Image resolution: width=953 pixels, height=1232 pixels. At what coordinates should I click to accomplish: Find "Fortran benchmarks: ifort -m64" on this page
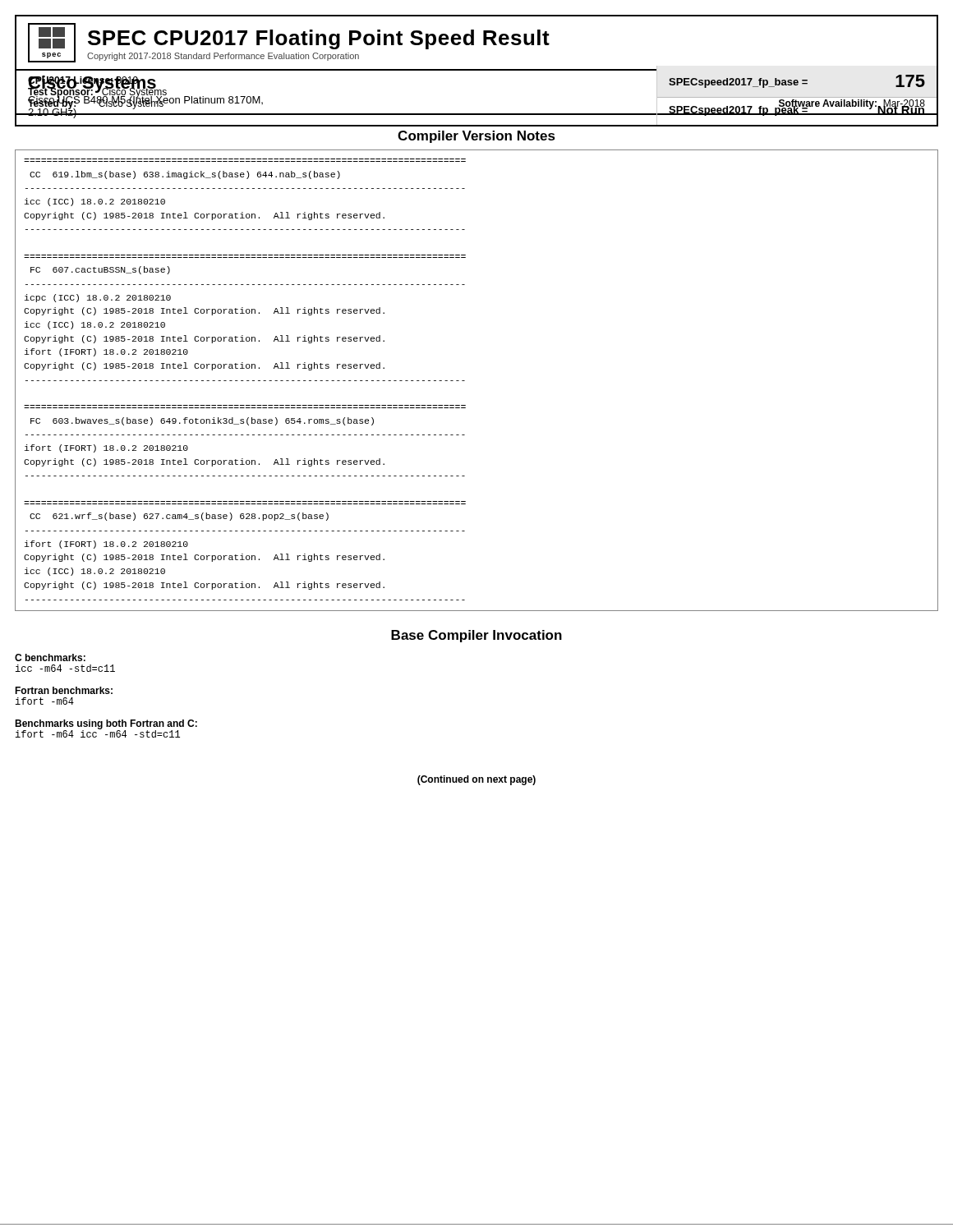click(64, 690)
